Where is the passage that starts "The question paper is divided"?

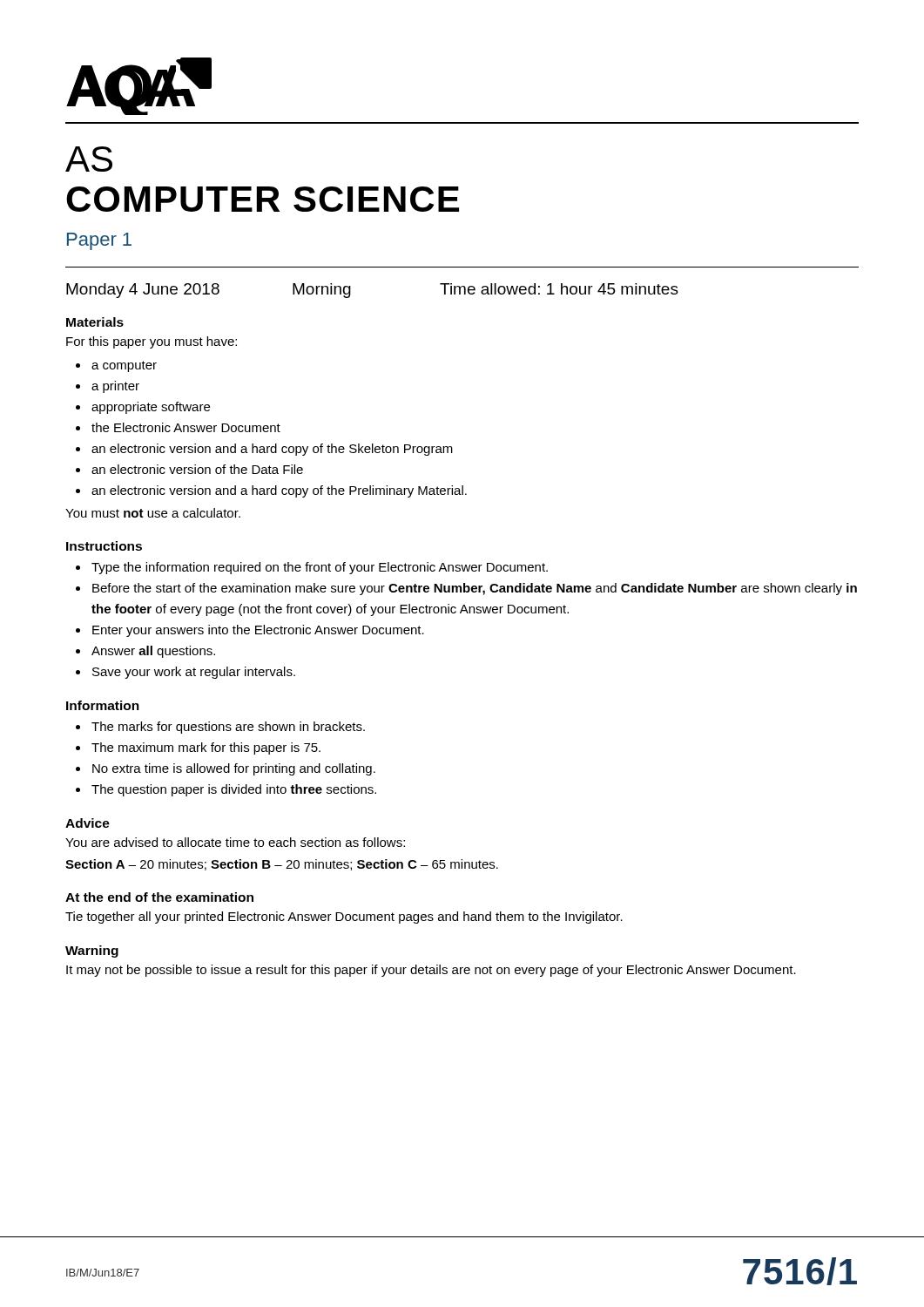tap(235, 789)
